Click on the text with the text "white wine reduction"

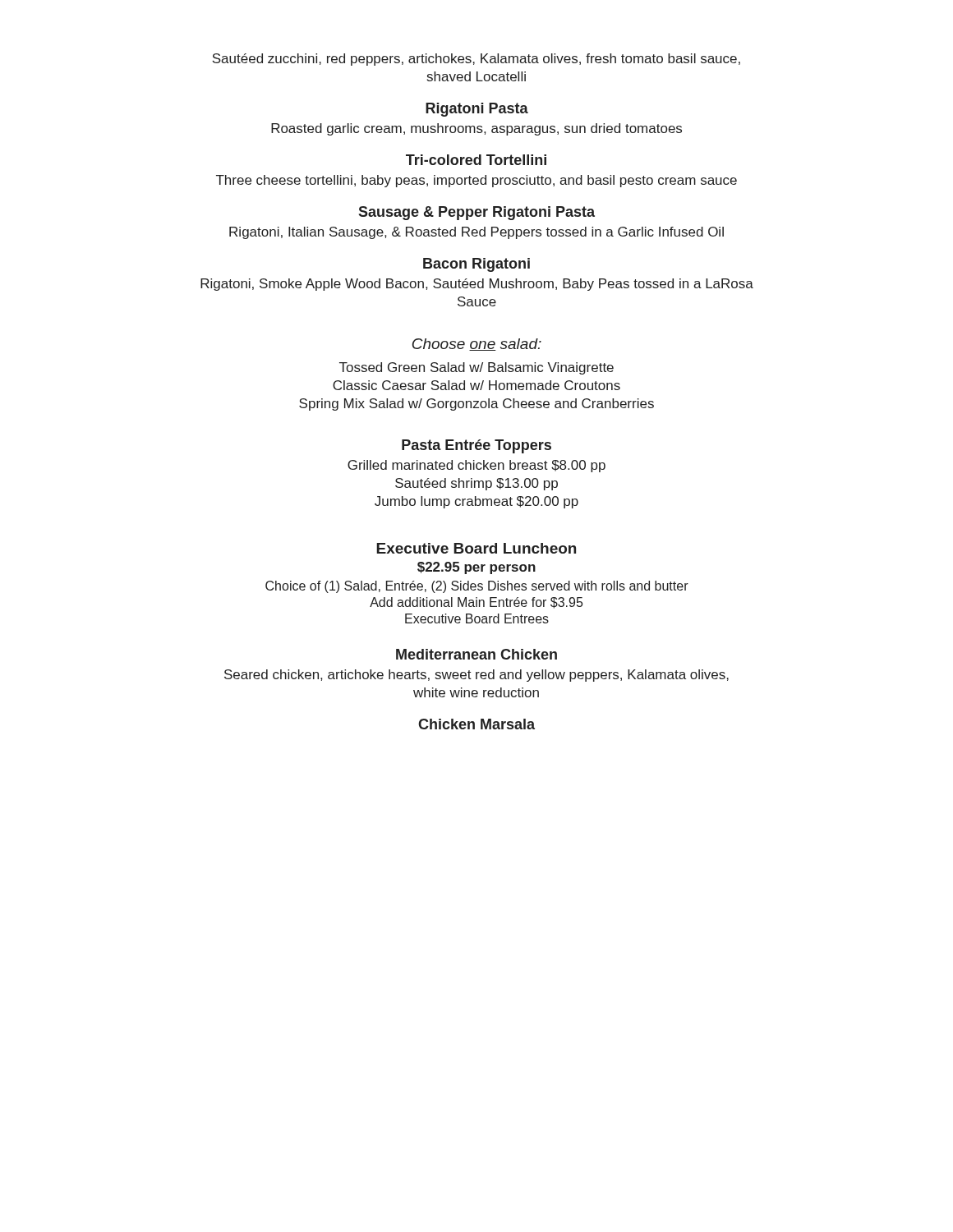(476, 693)
